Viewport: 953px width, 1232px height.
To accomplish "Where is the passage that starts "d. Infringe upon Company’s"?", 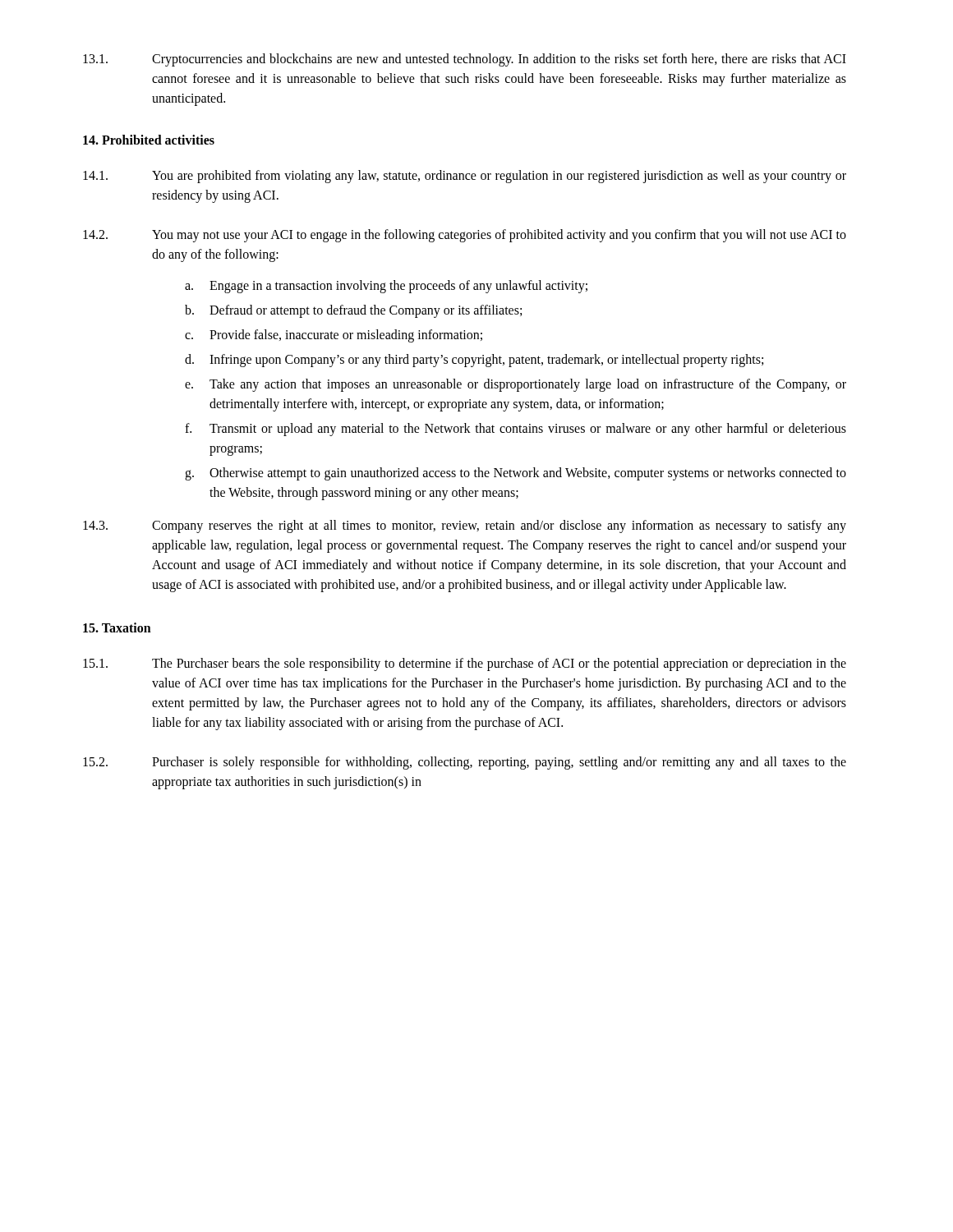I will pos(516,360).
